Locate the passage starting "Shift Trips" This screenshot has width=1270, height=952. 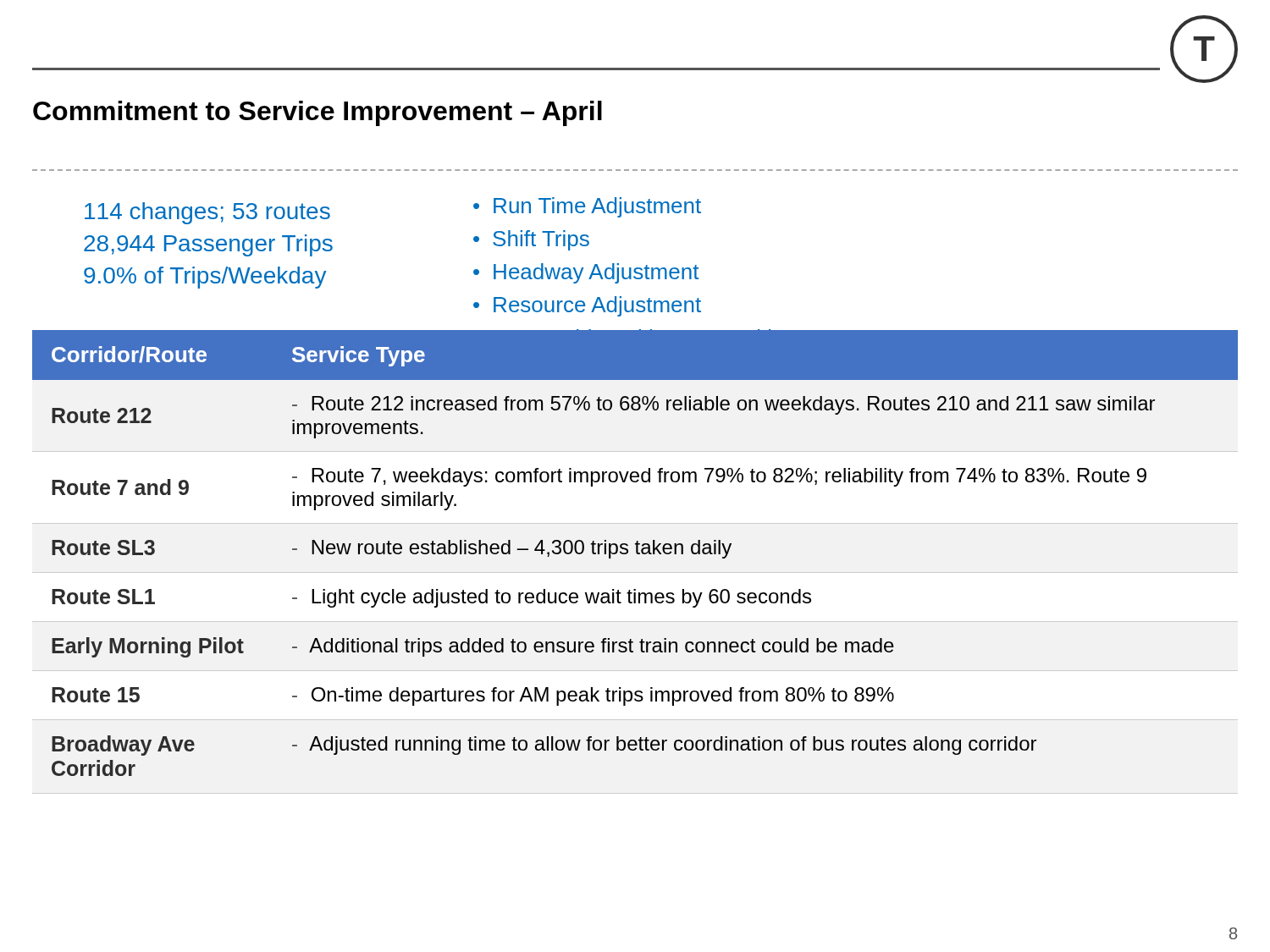[541, 239]
